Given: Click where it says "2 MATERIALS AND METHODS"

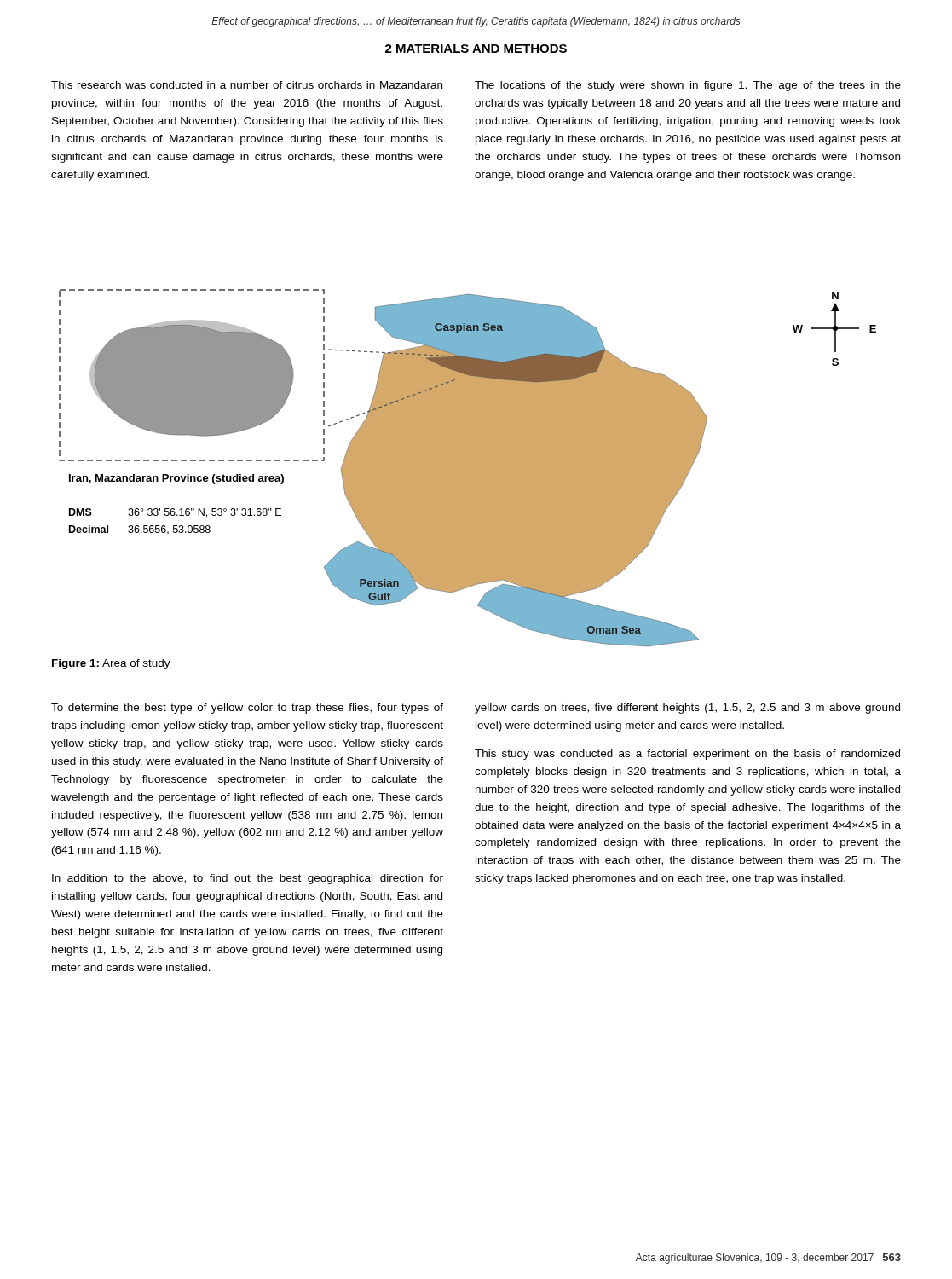Looking at the screenshot, I should click(x=476, y=48).
